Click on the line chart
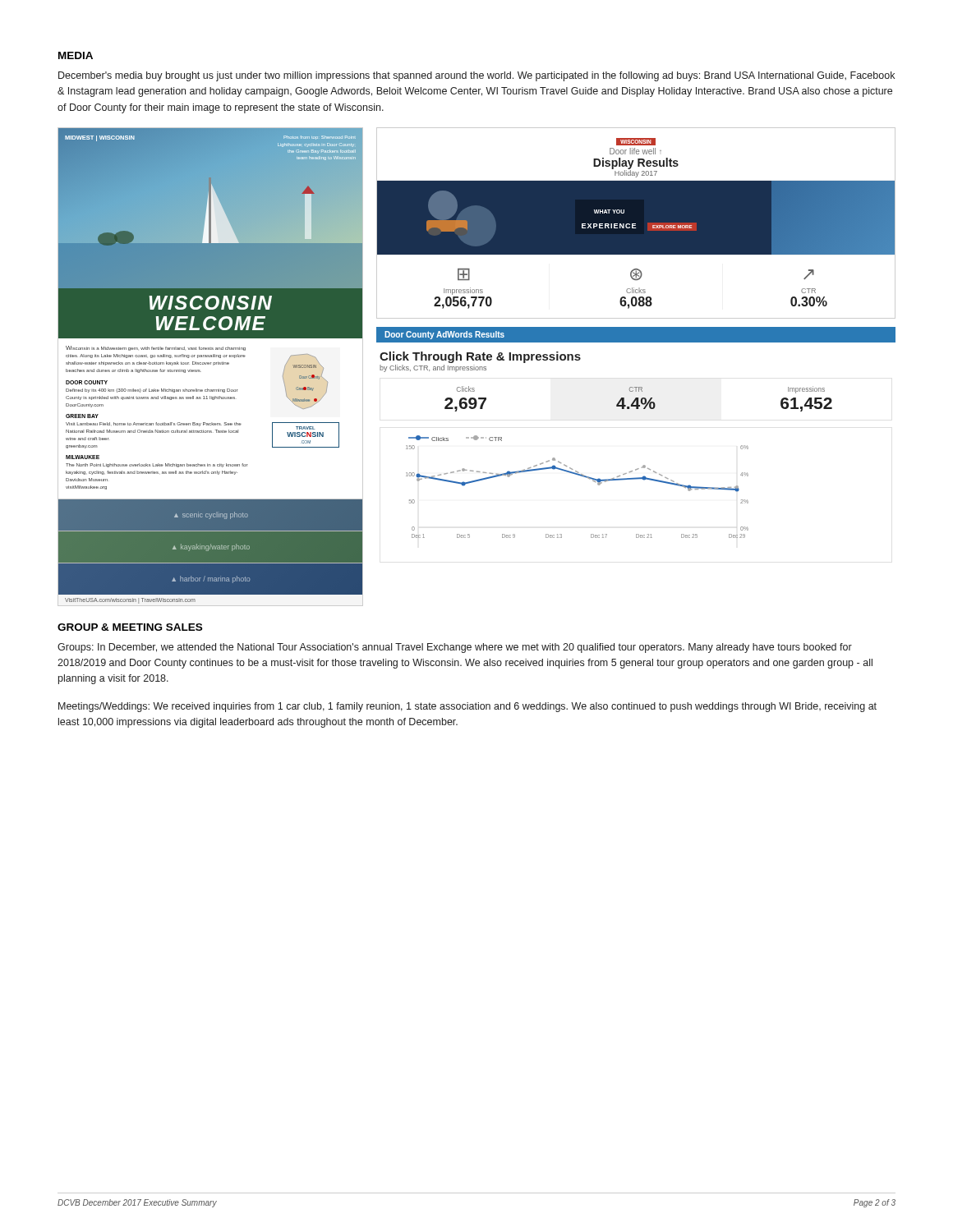953x1232 pixels. pyautogui.click(x=636, y=456)
